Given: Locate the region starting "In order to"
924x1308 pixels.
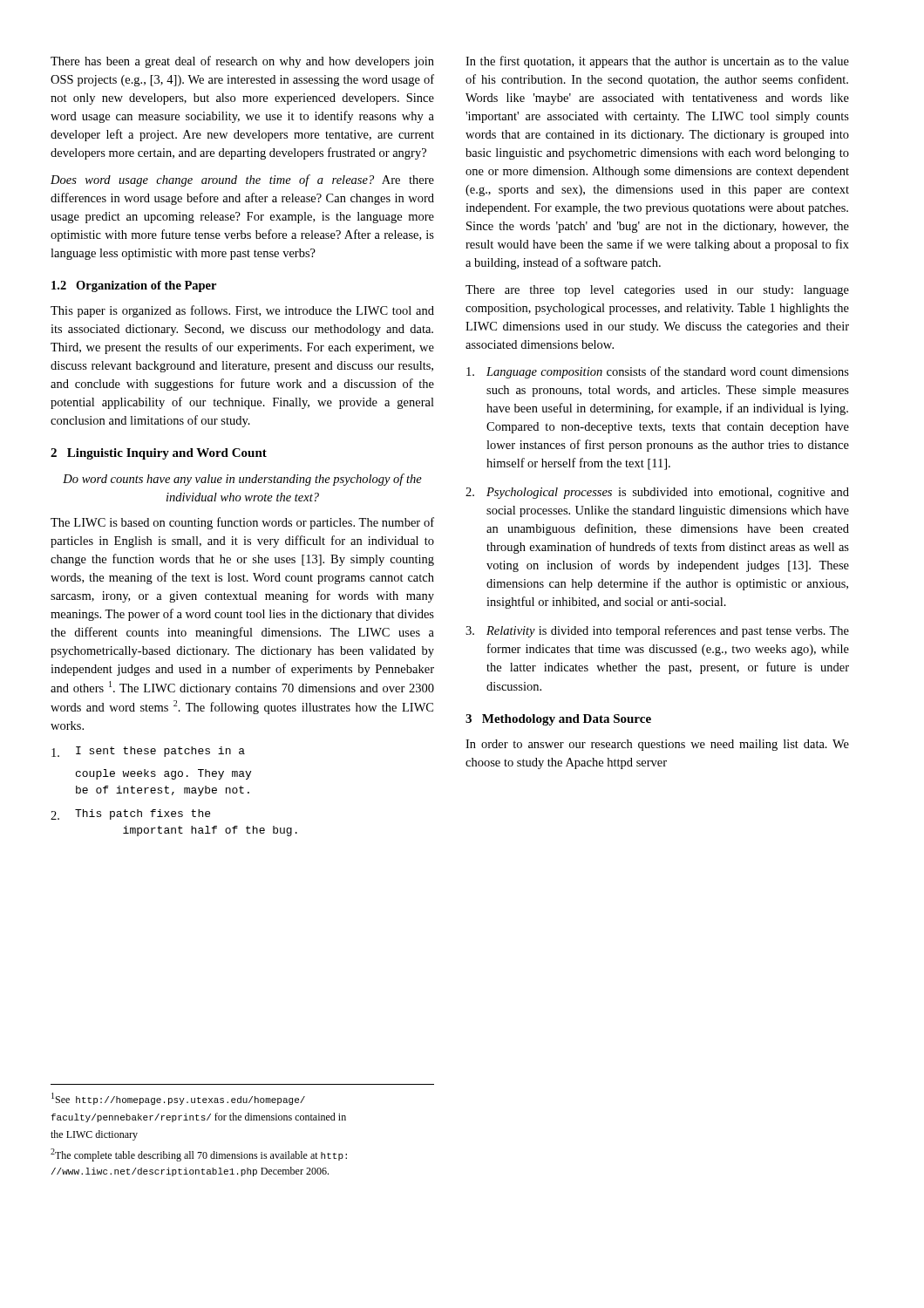Looking at the screenshot, I should 657,754.
